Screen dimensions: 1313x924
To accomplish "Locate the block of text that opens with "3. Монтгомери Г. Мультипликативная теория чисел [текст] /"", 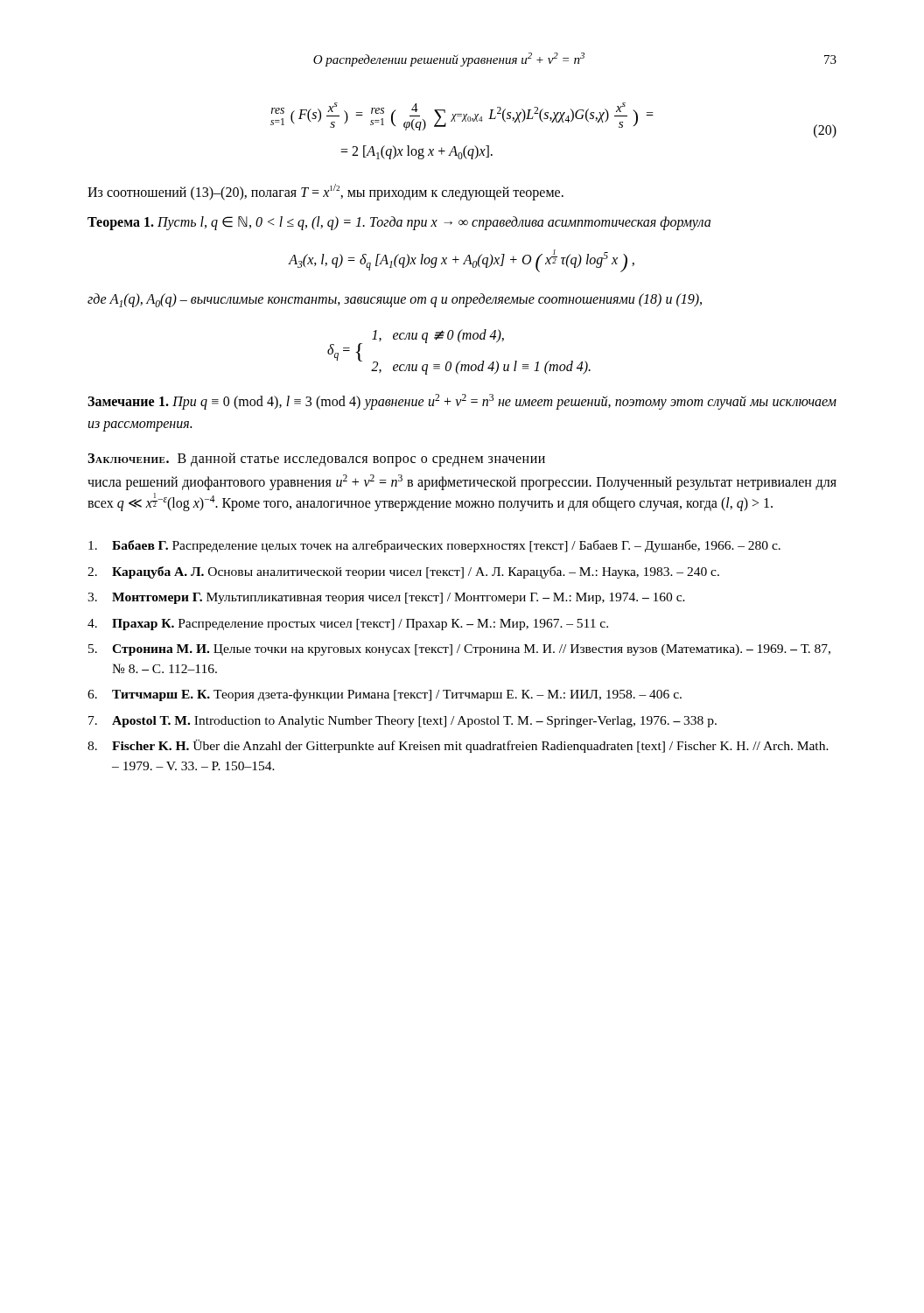I will click(462, 598).
